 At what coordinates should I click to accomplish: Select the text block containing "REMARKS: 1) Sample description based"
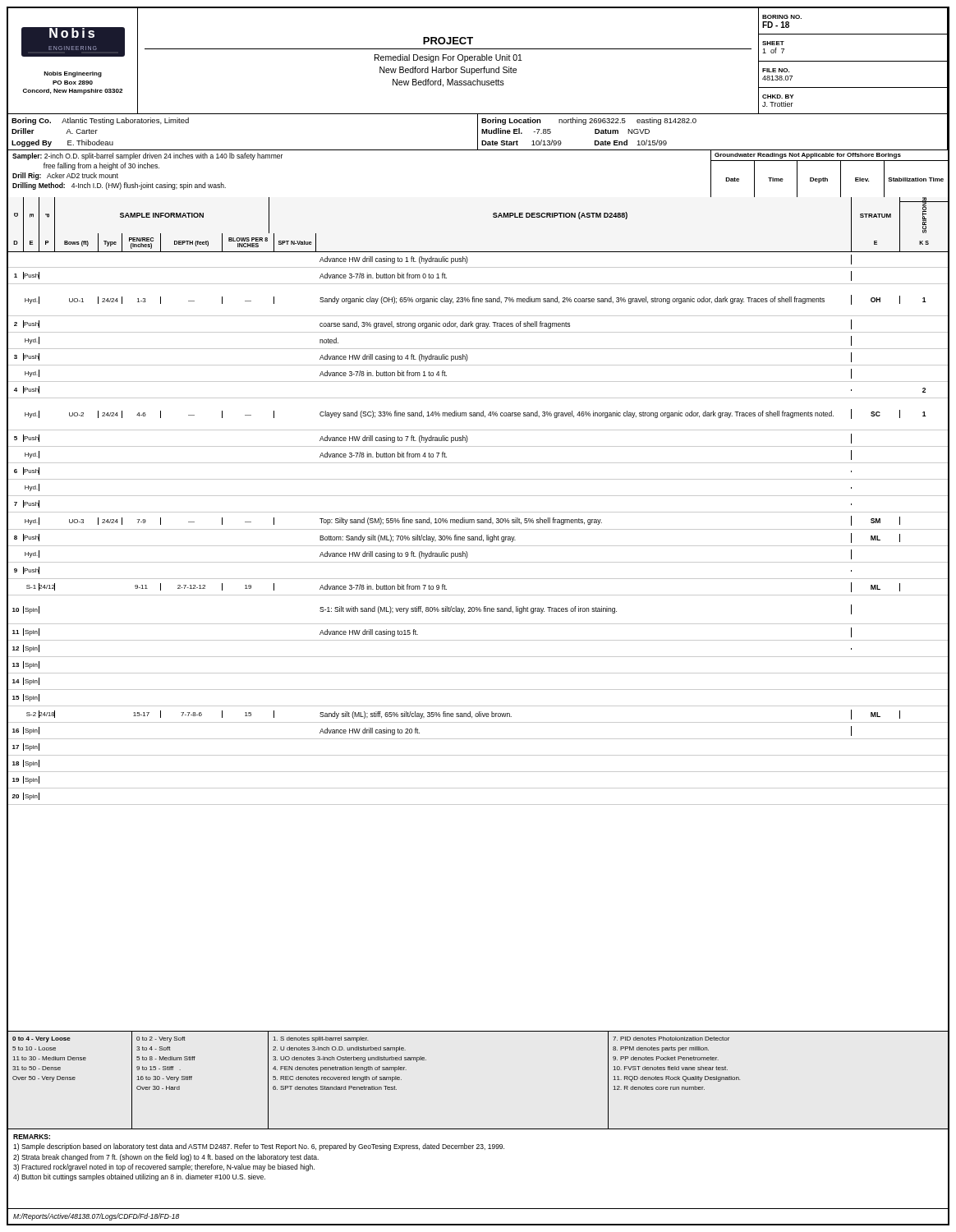point(259,1157)
